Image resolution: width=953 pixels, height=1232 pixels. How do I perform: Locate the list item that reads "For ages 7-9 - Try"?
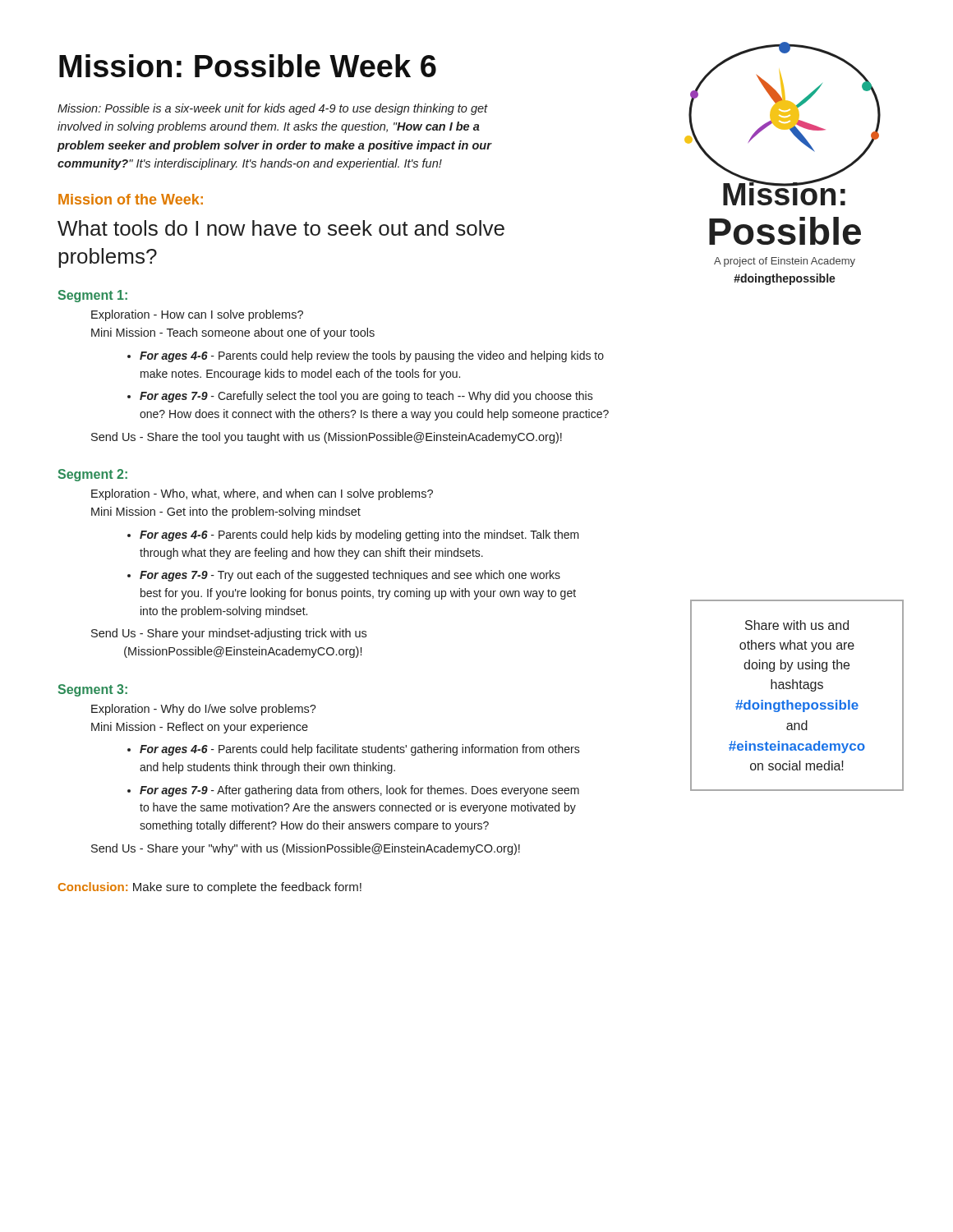(x=358, y=593)
